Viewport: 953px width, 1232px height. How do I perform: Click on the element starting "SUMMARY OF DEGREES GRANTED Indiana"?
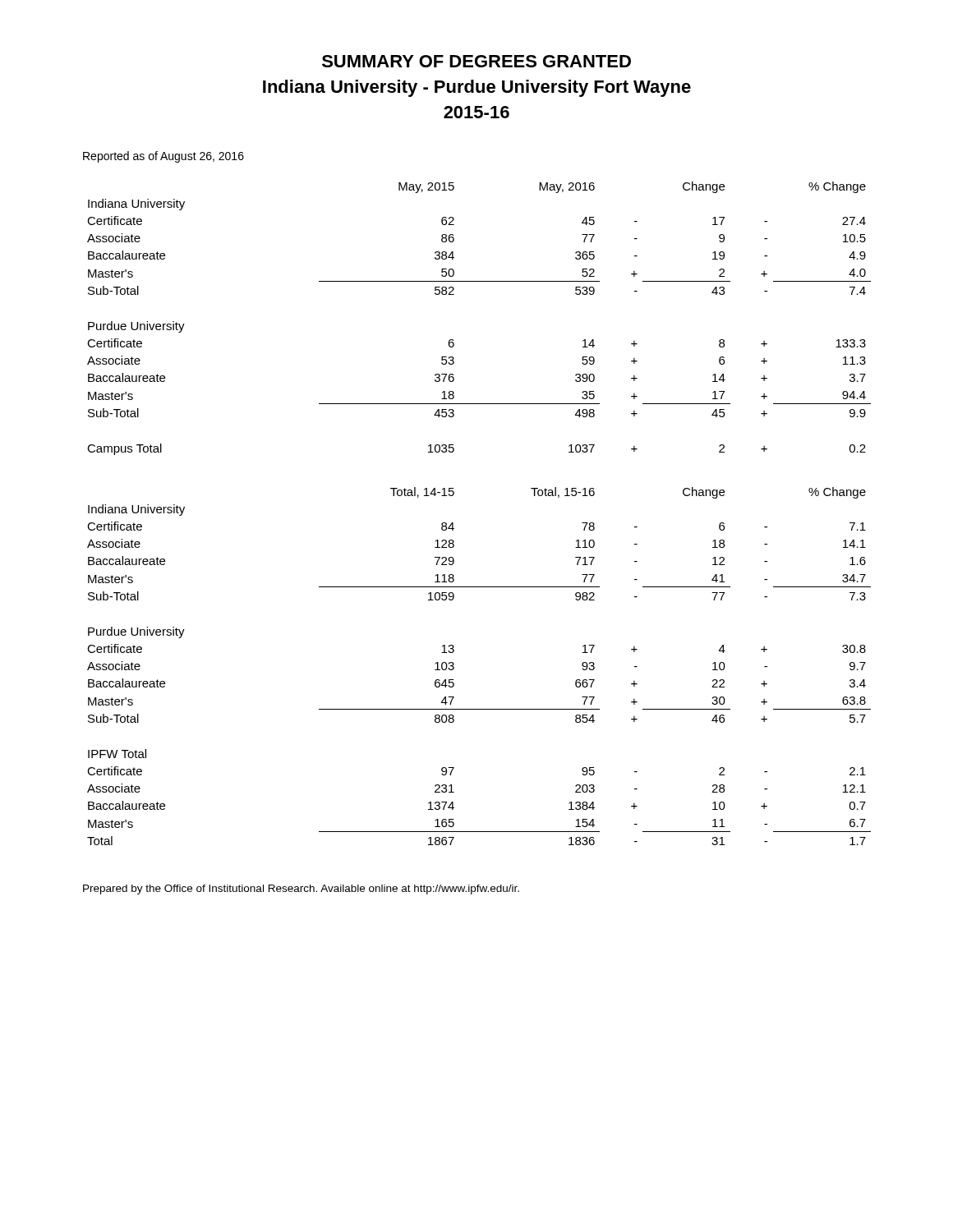pyautogui.click(x=476, y=87)
